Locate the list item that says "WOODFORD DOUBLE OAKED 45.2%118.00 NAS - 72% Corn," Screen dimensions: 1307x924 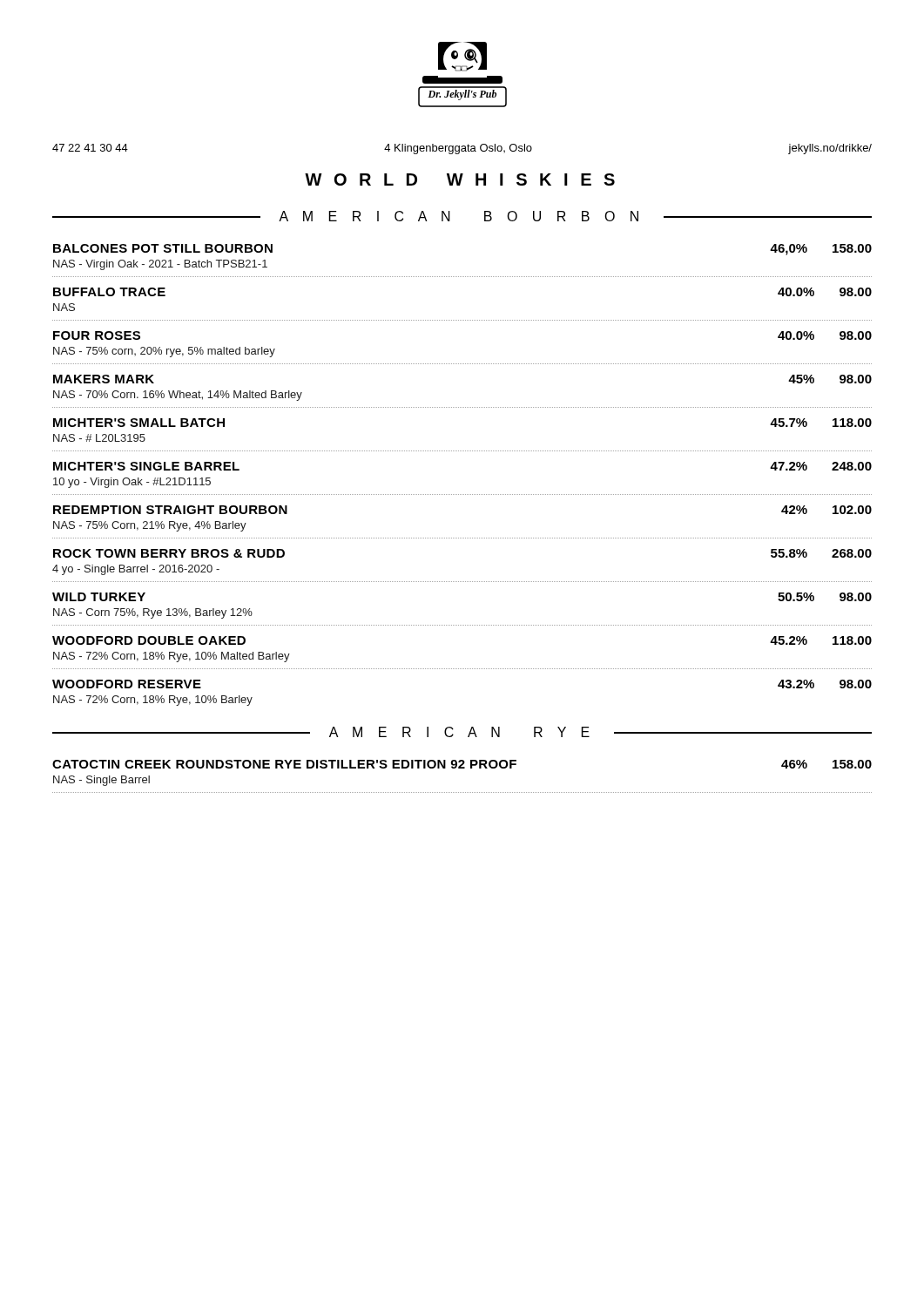149,640
